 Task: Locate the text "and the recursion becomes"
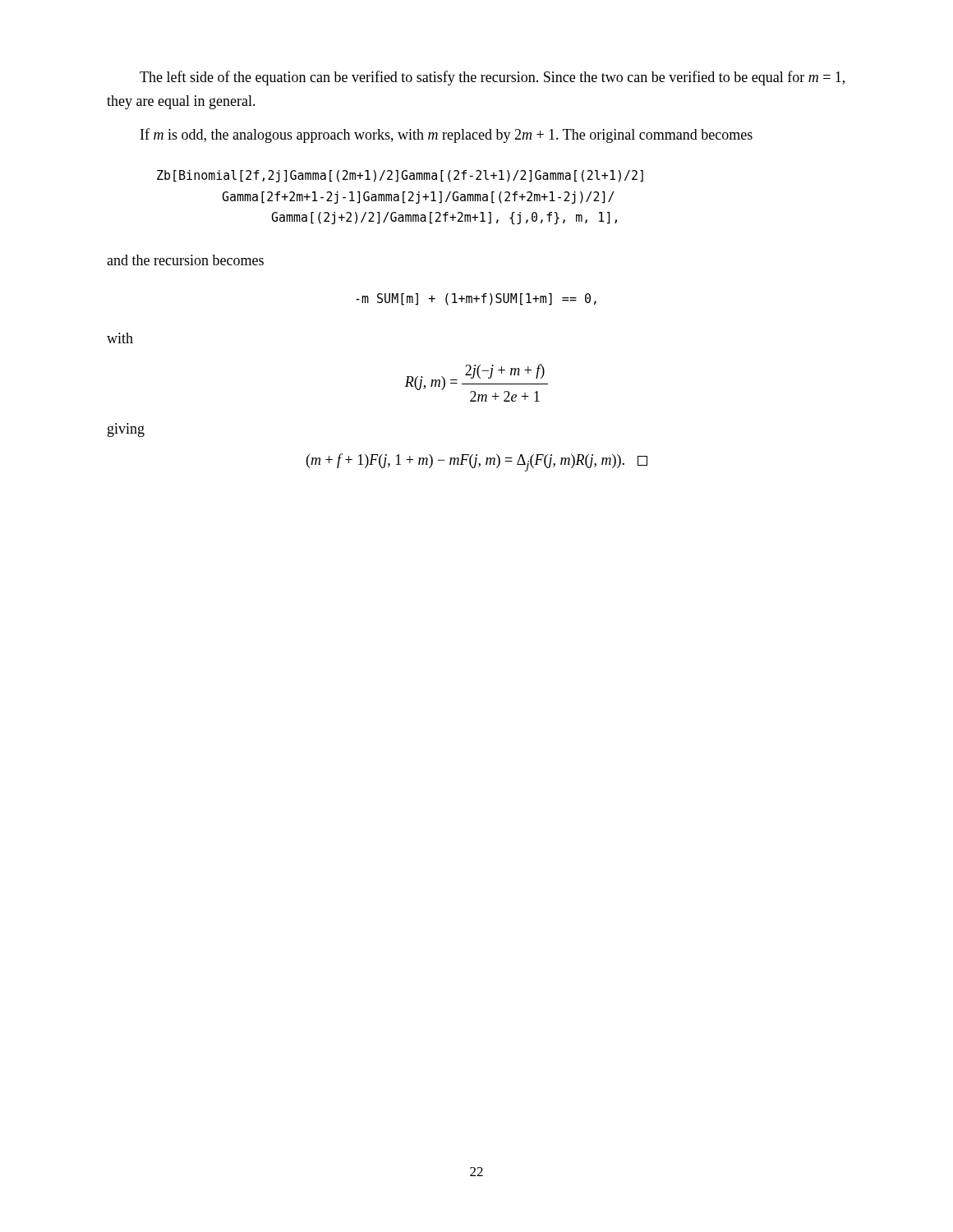[185, 260]
